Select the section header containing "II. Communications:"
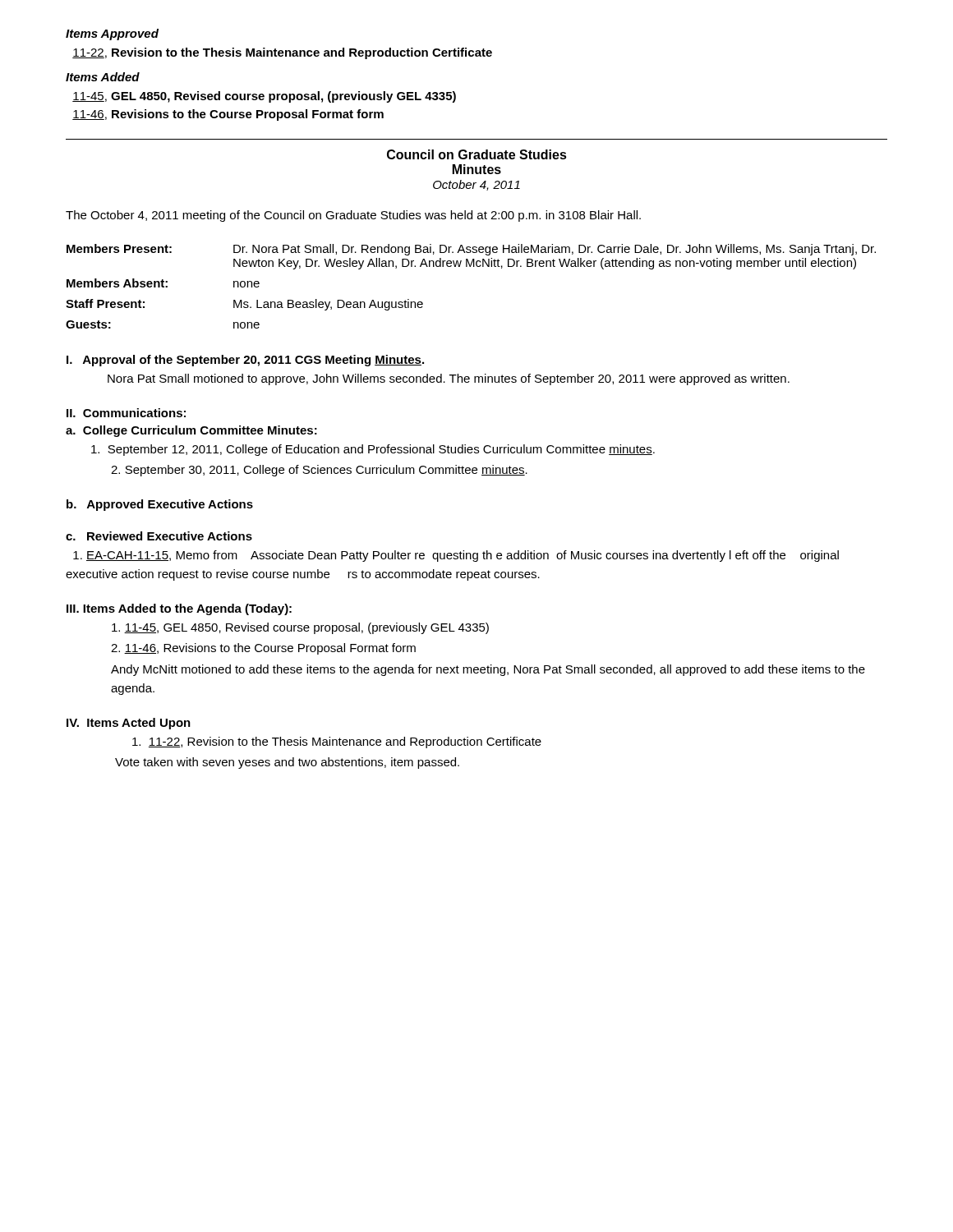 click(x=126, y=413)
